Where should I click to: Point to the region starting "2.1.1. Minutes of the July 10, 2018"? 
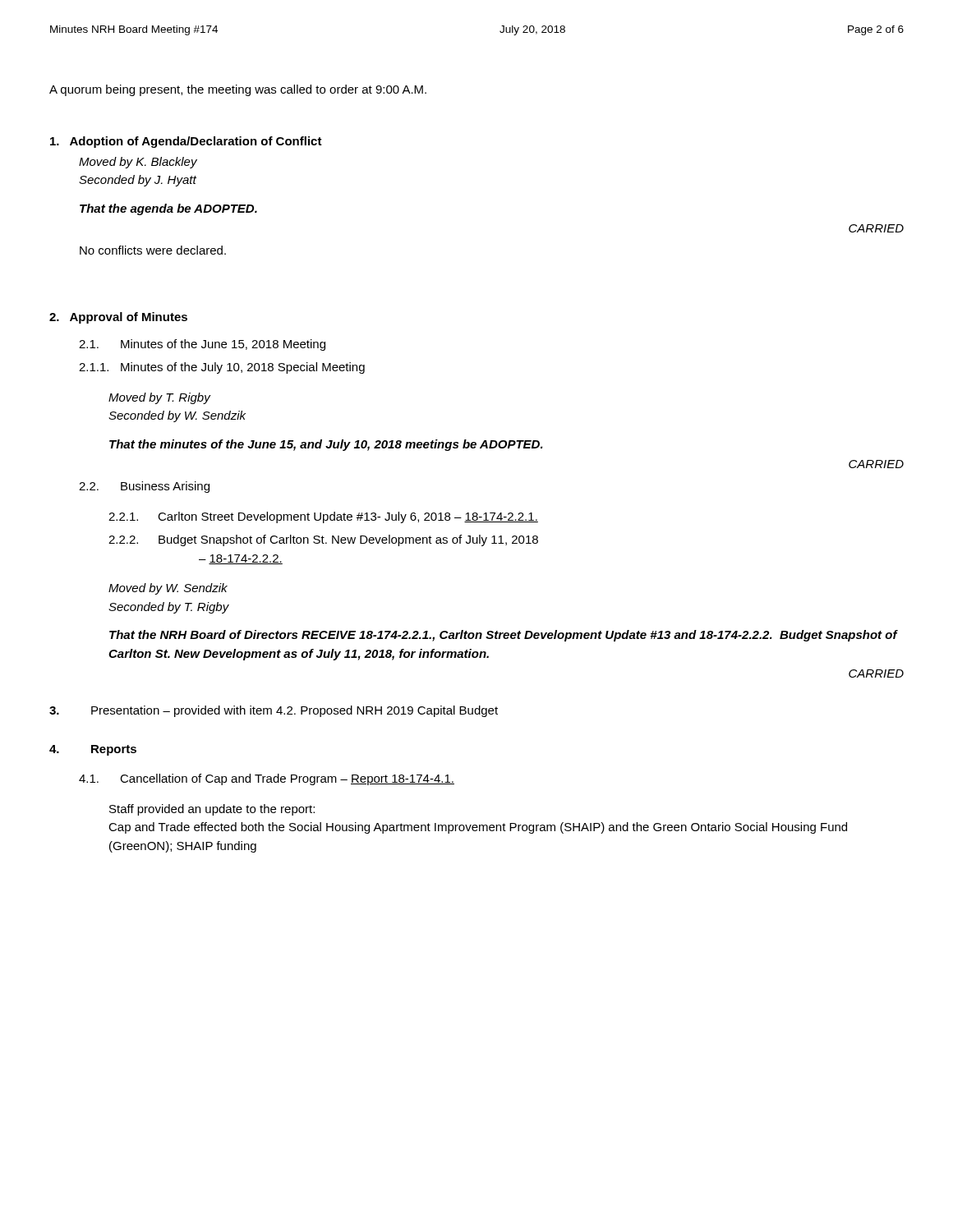tap(222, 368)
